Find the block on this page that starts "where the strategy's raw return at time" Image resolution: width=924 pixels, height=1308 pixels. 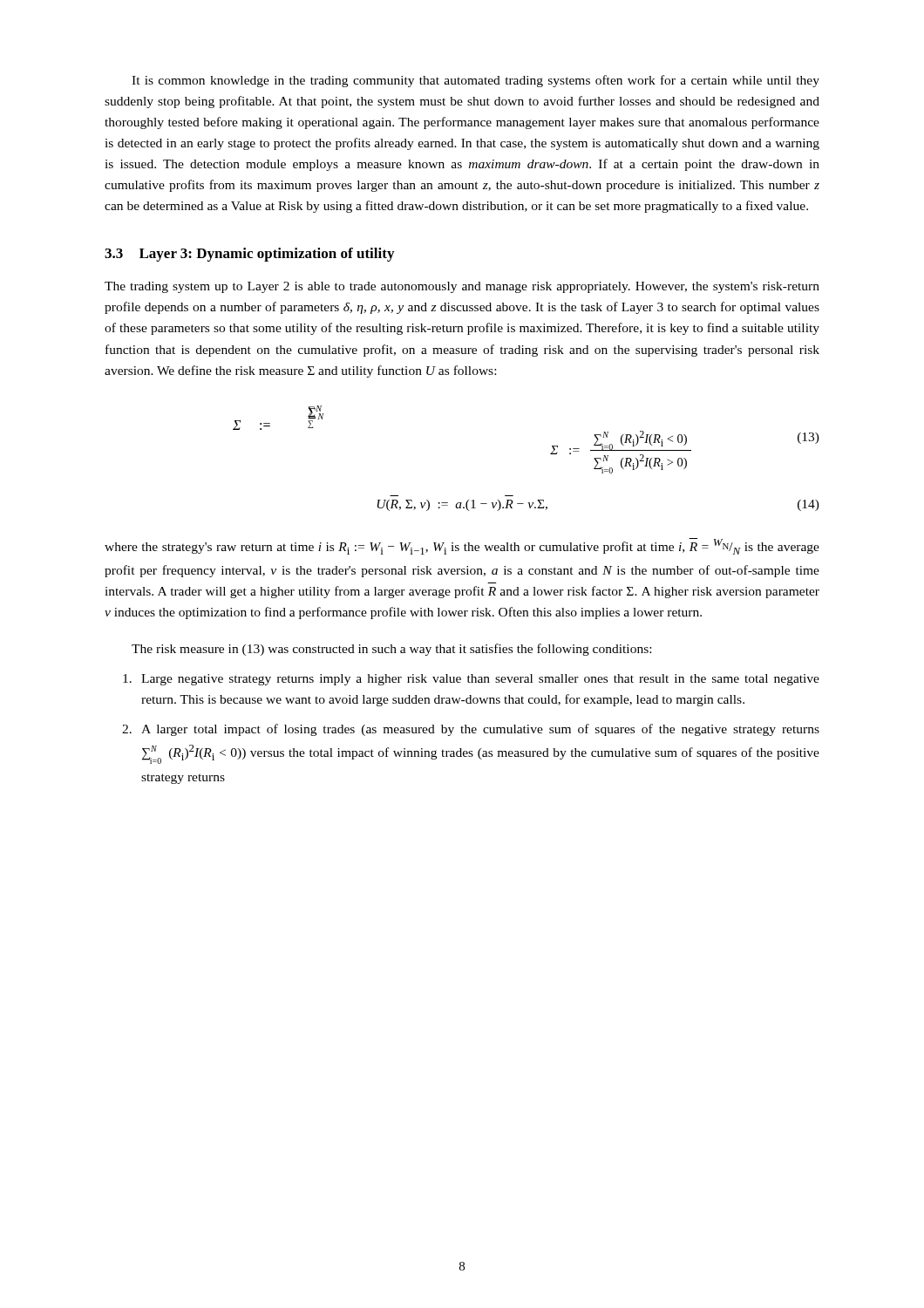pyautogui.click(x=462, y=578)
